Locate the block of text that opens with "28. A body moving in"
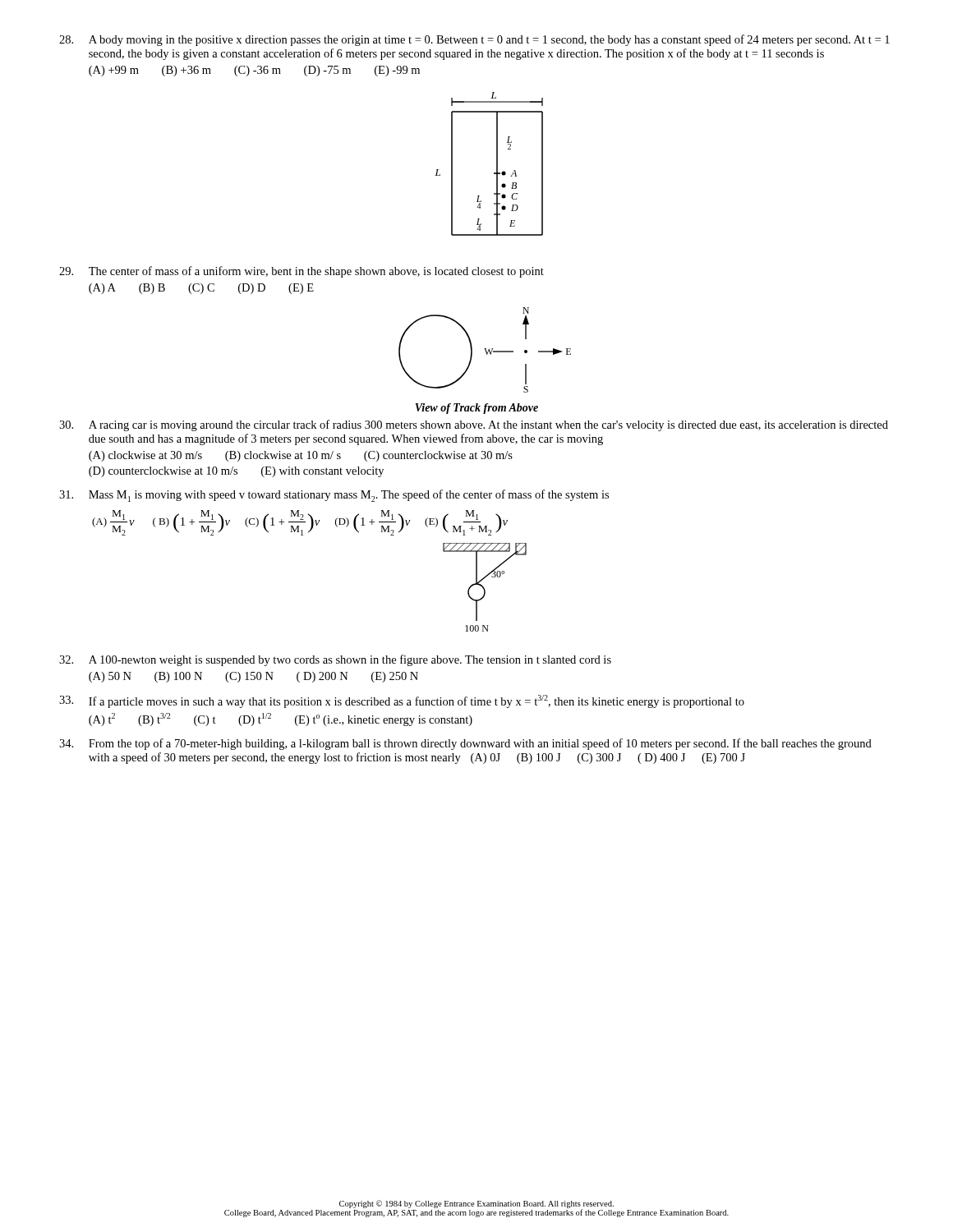 (476, 55)
